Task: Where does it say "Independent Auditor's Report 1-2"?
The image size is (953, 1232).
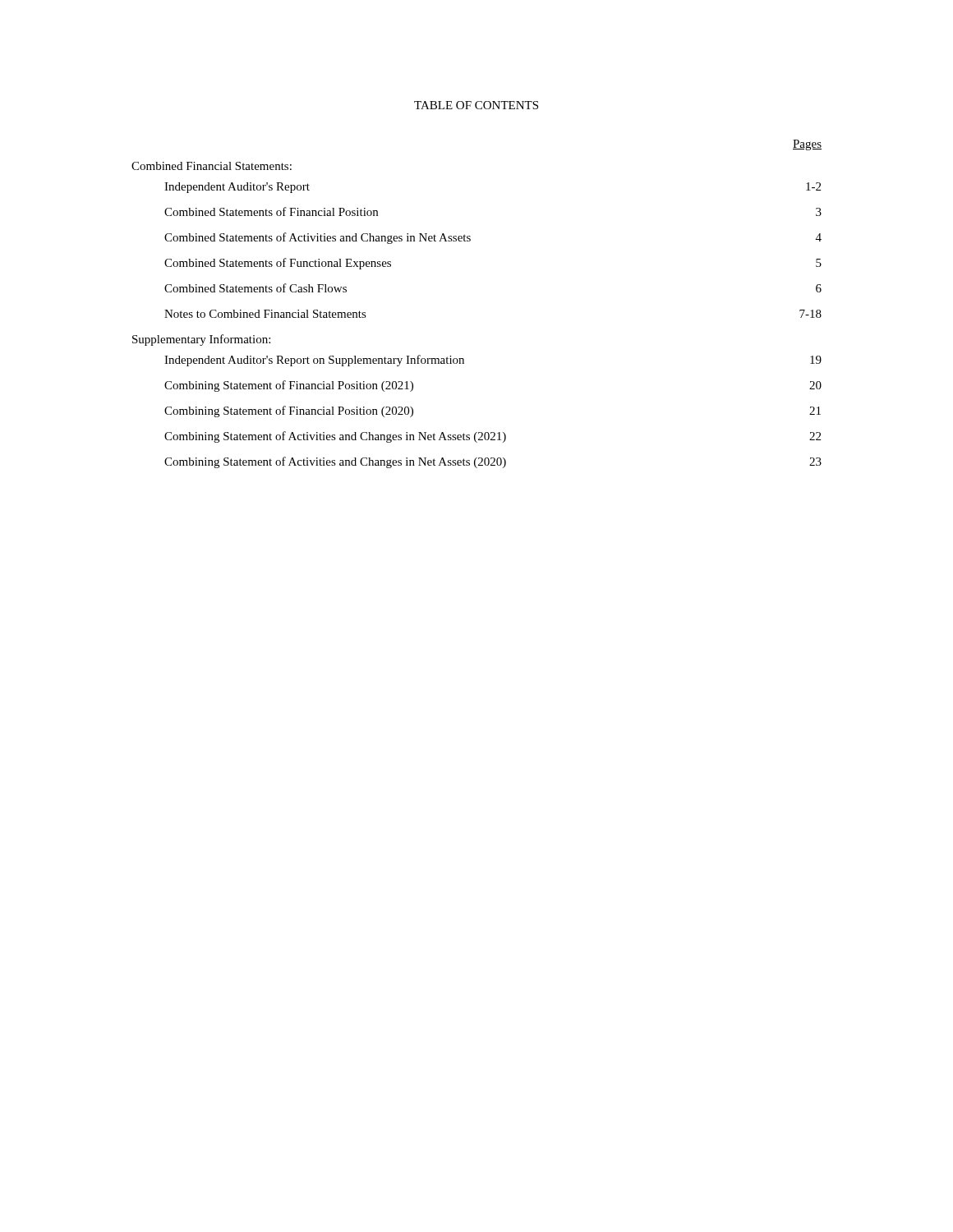Action: tap(235, 188)
